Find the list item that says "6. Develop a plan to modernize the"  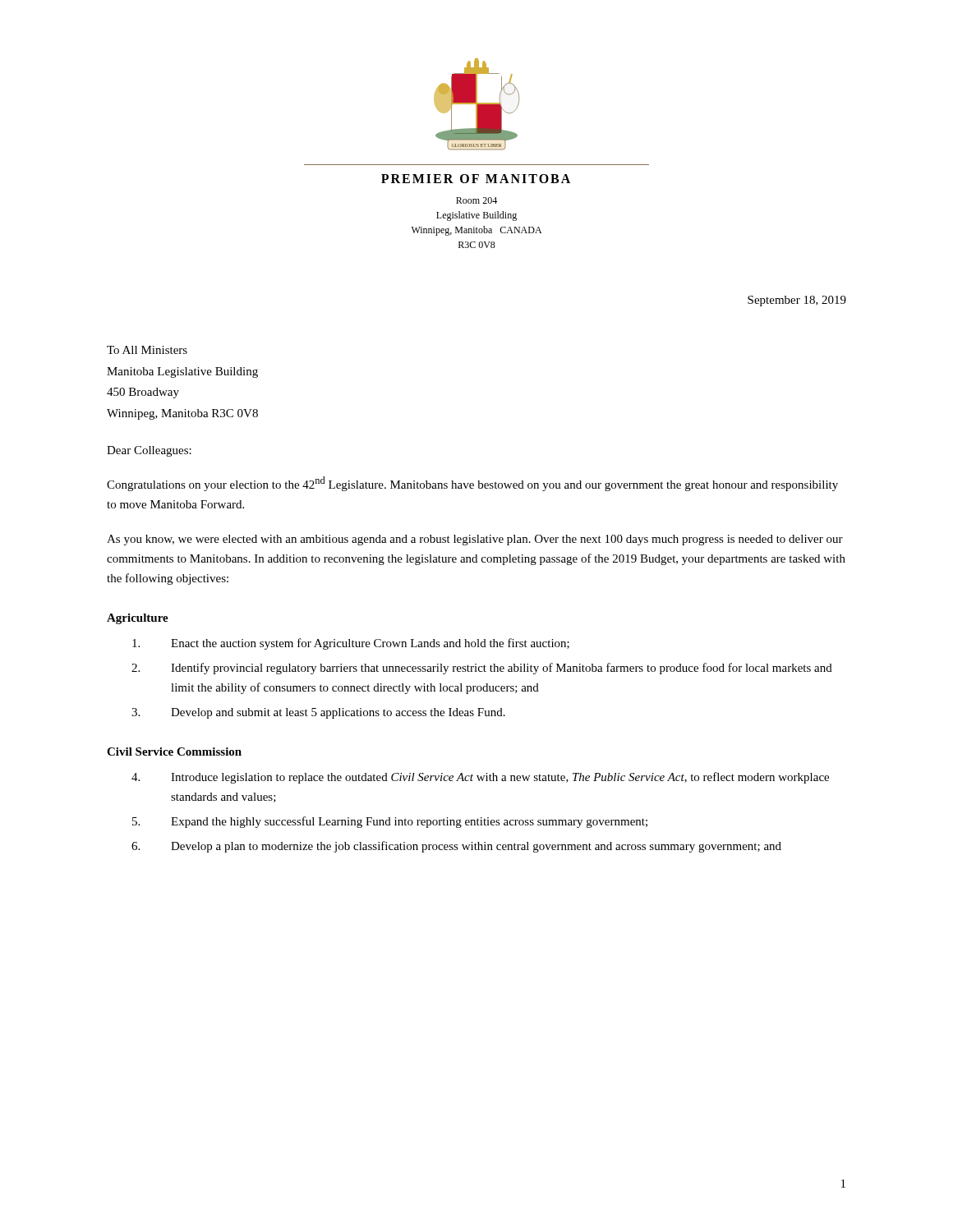(476, 846)
